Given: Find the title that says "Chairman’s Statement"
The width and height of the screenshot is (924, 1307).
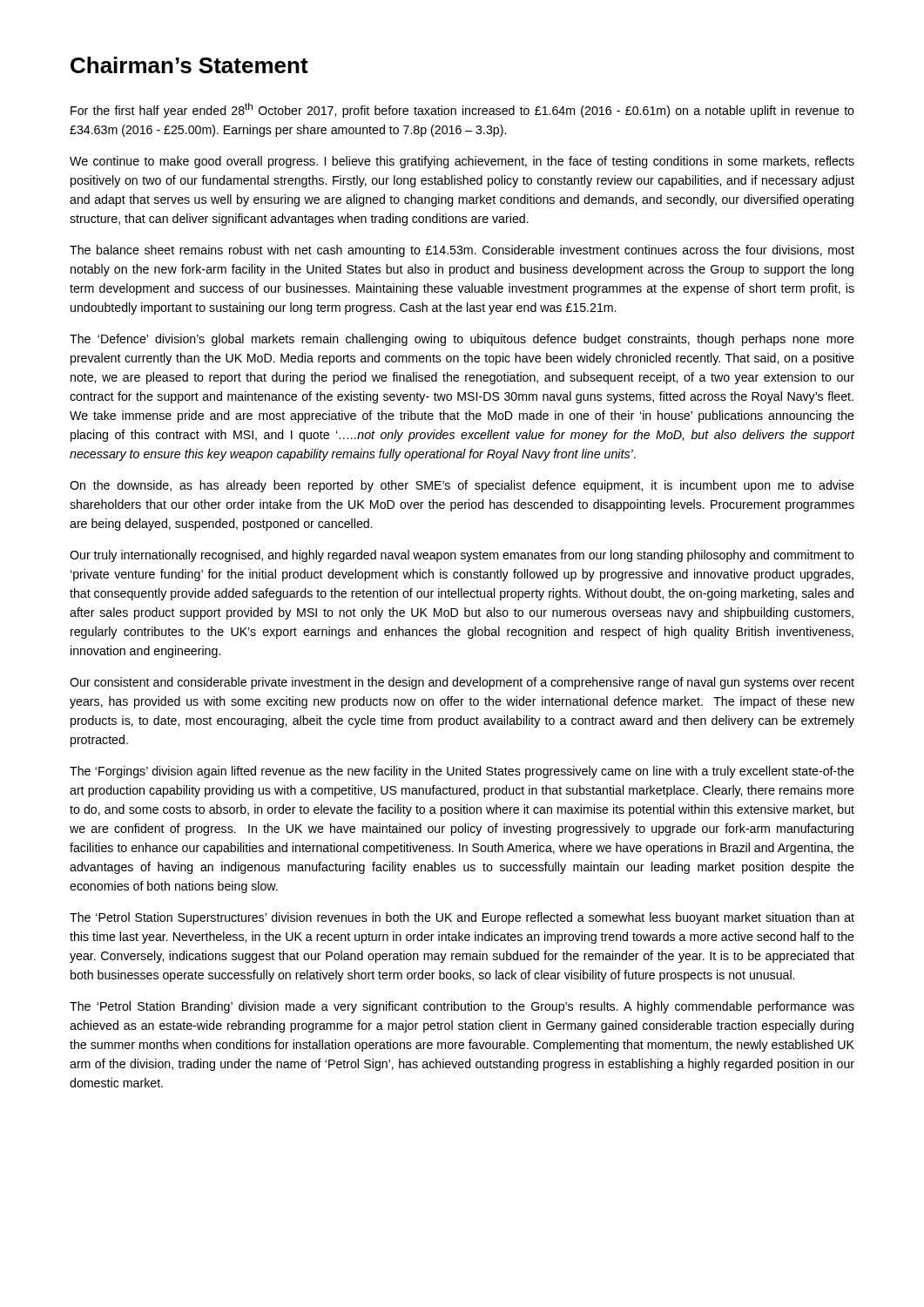Looking at the screenshot, I should (189, 66).
